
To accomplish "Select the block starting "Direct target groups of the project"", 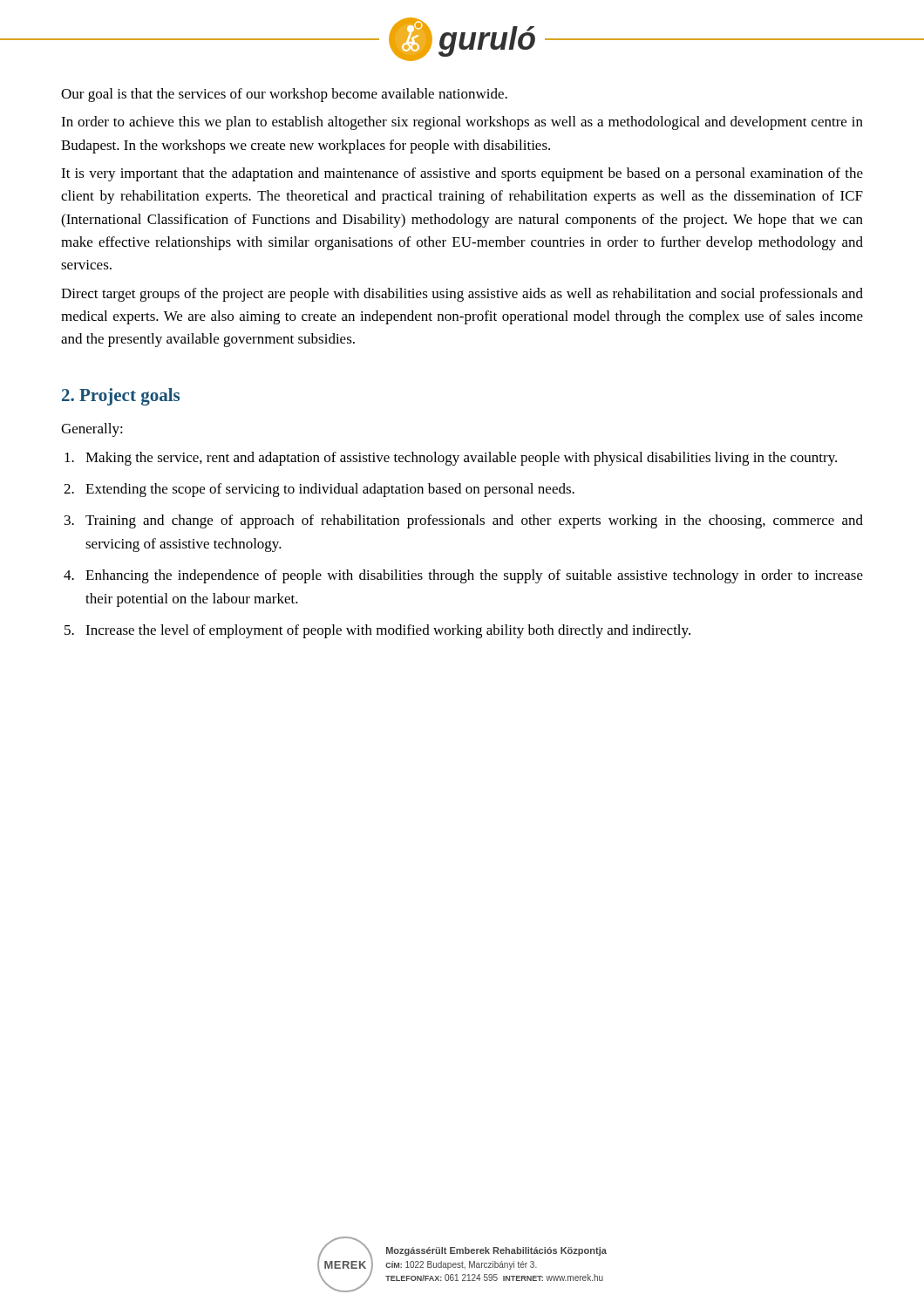I will (462, 316).
